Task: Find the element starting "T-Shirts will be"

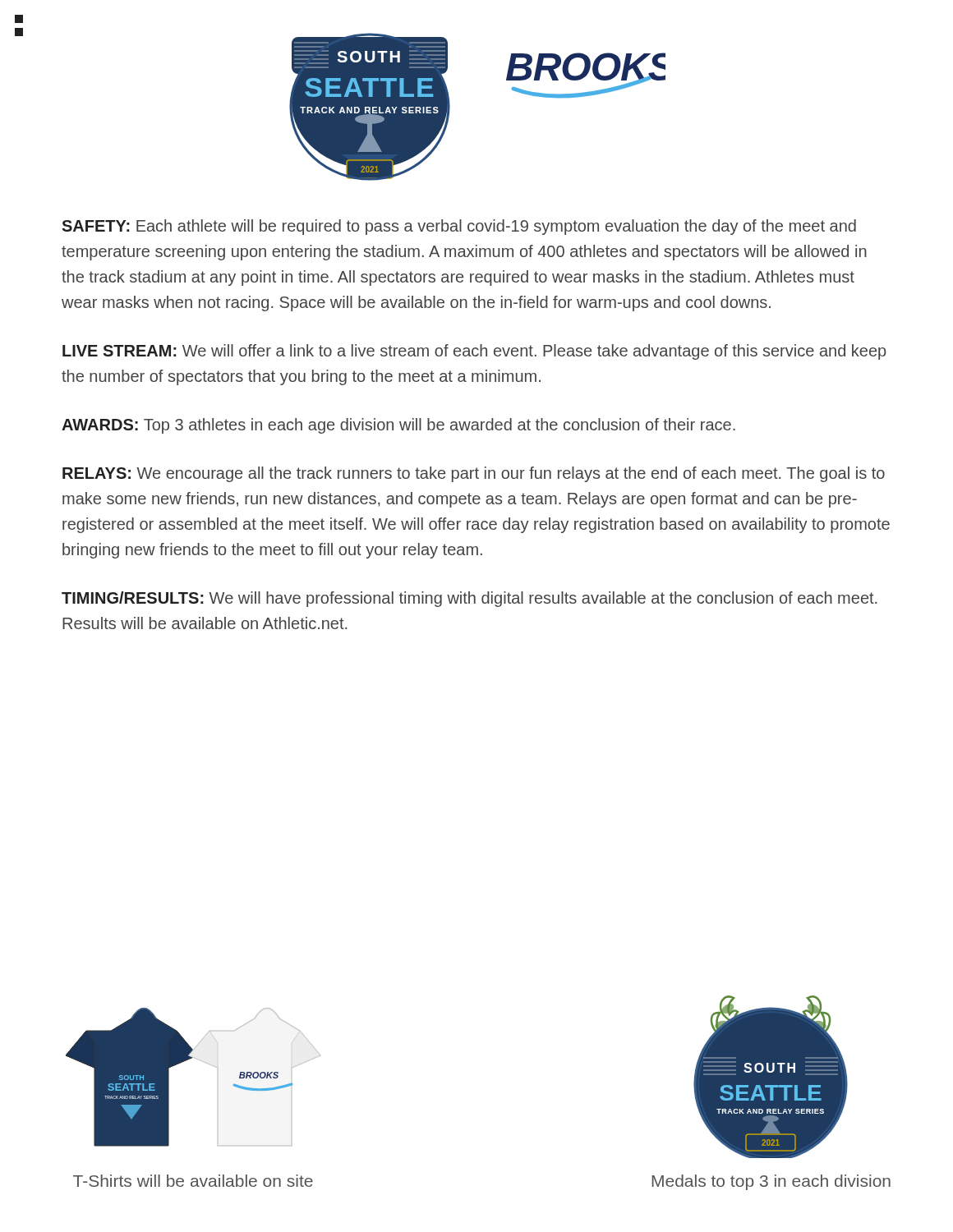Action: pyautogui.click(x=193, y=1181)
